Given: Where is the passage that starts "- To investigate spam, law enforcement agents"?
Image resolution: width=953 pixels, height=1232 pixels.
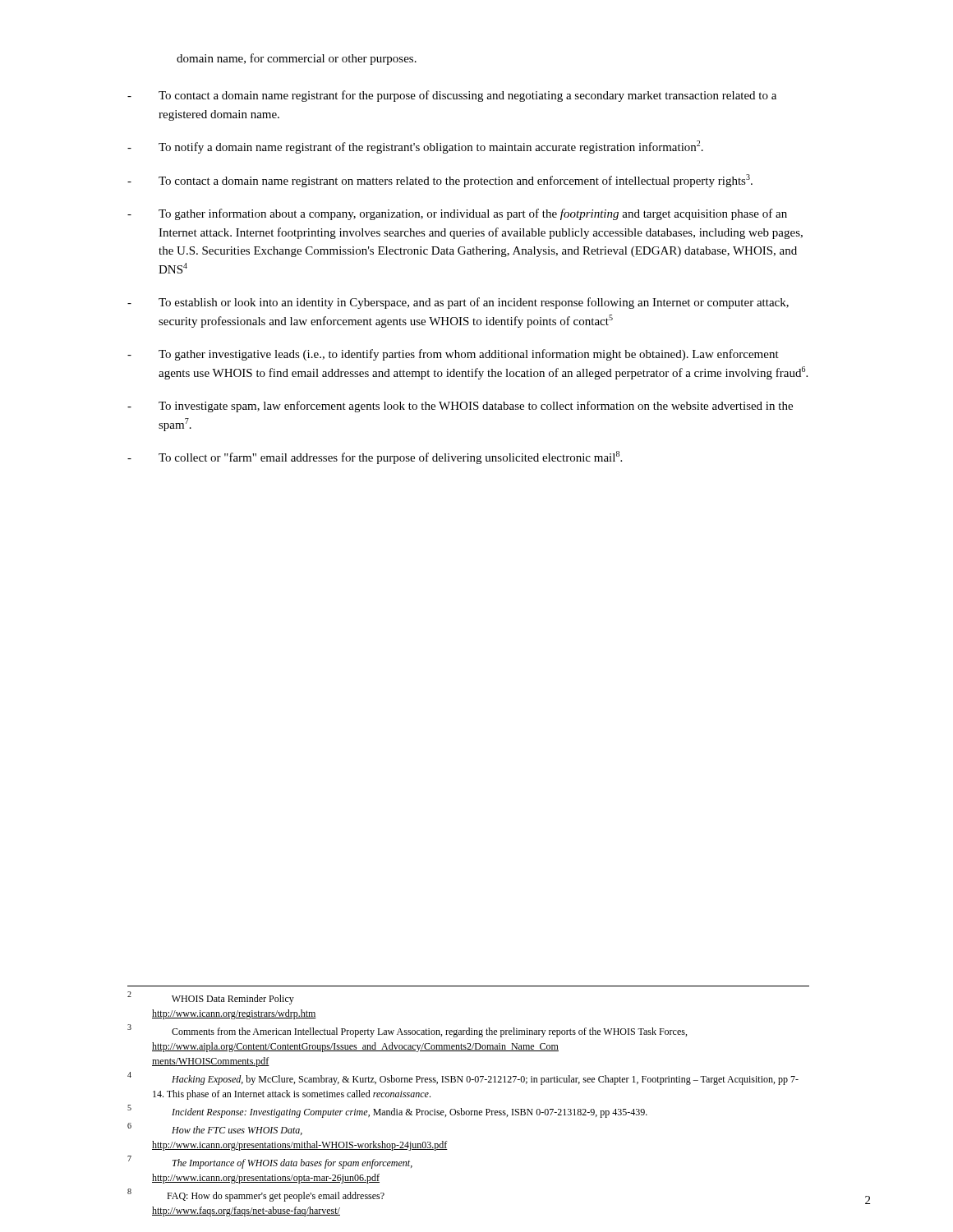Looking at the screenshot, I should tap(468, 415).
